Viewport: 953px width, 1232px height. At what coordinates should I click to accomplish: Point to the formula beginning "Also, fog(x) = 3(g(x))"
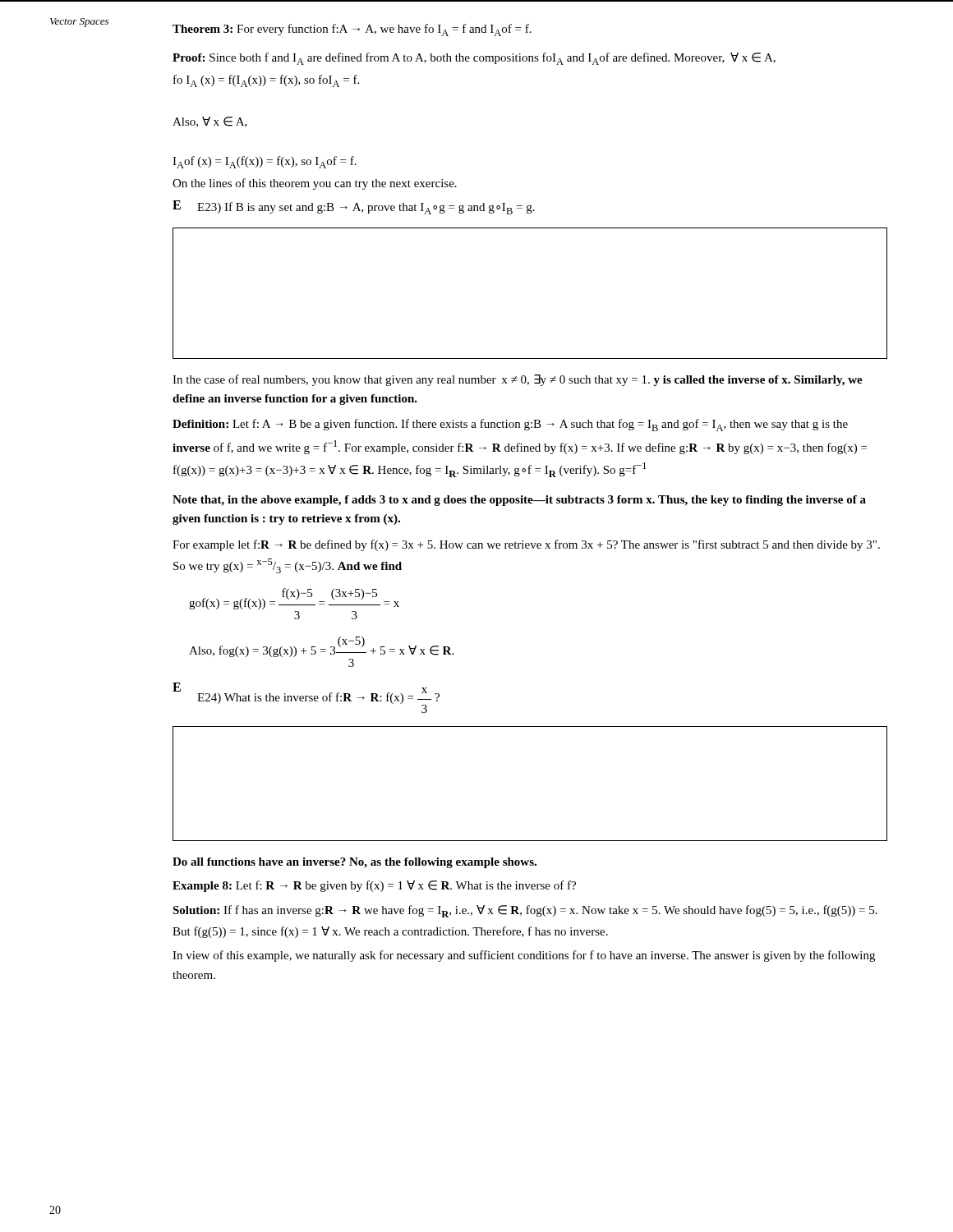(x=322, y=652)
